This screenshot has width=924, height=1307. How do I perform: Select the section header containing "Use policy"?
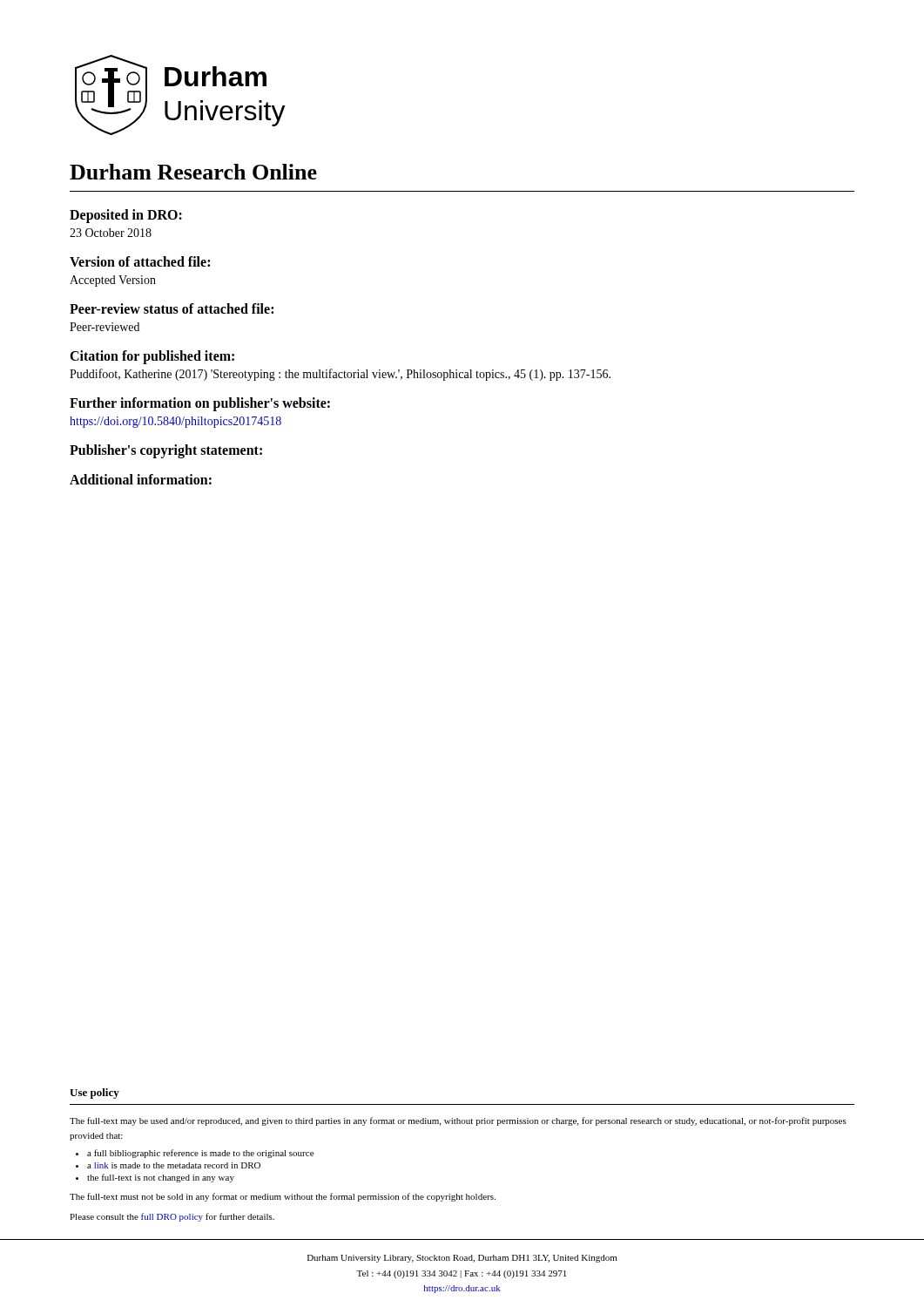tap(94, 1092)
